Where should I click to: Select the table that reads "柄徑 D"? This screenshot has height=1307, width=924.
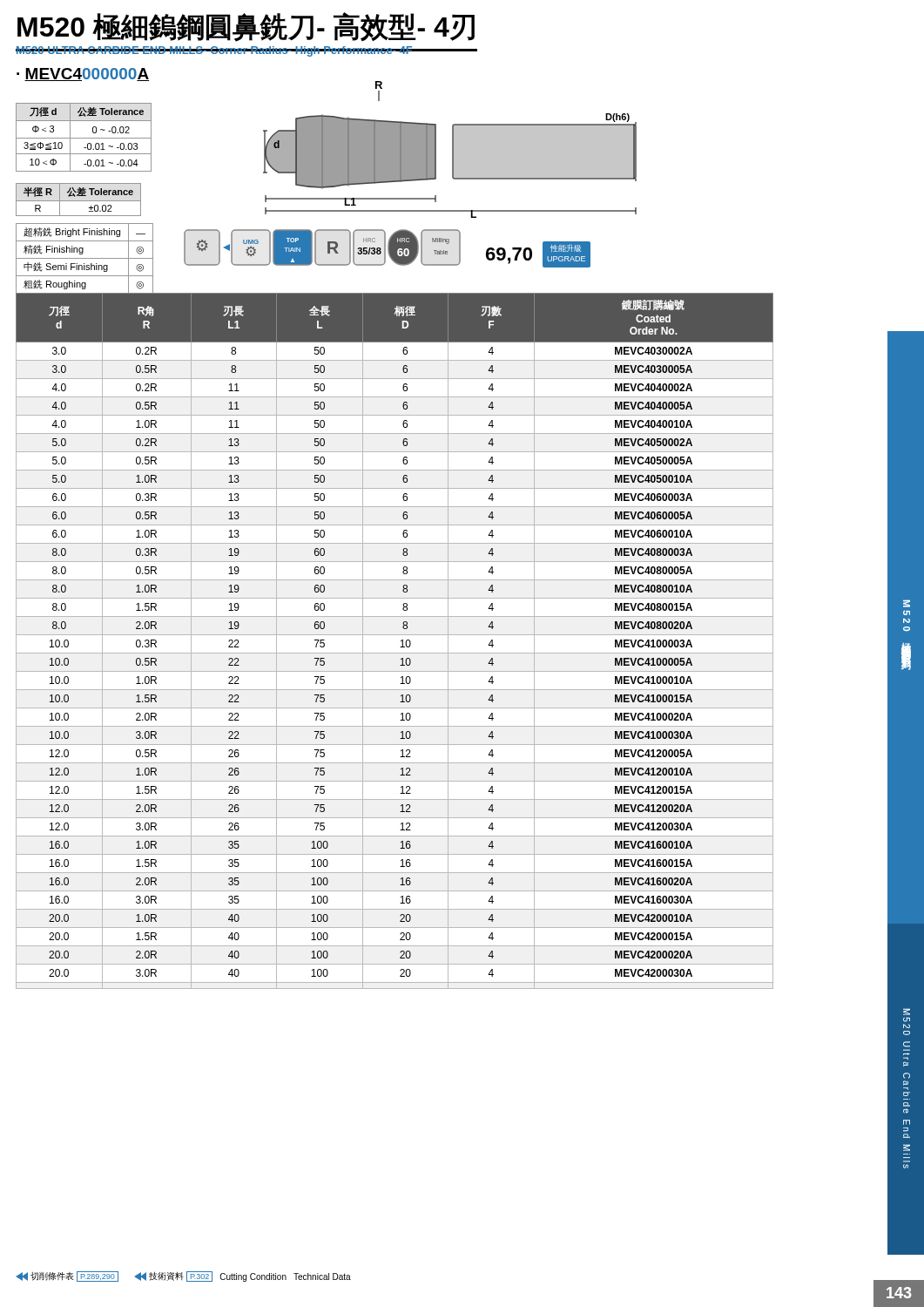click(x=395, y=641)
